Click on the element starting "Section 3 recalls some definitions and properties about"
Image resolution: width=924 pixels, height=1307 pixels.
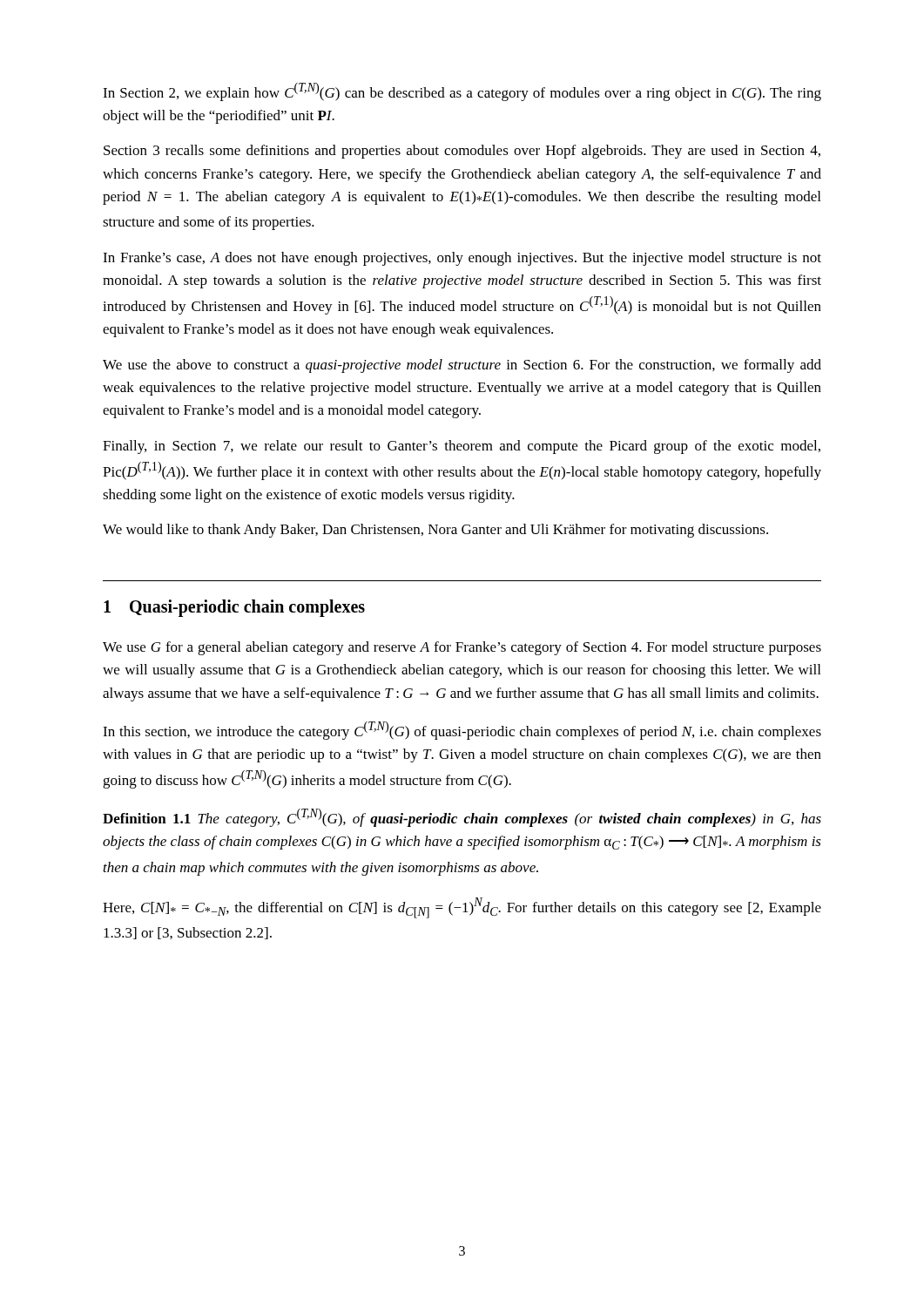pos(462,186)
